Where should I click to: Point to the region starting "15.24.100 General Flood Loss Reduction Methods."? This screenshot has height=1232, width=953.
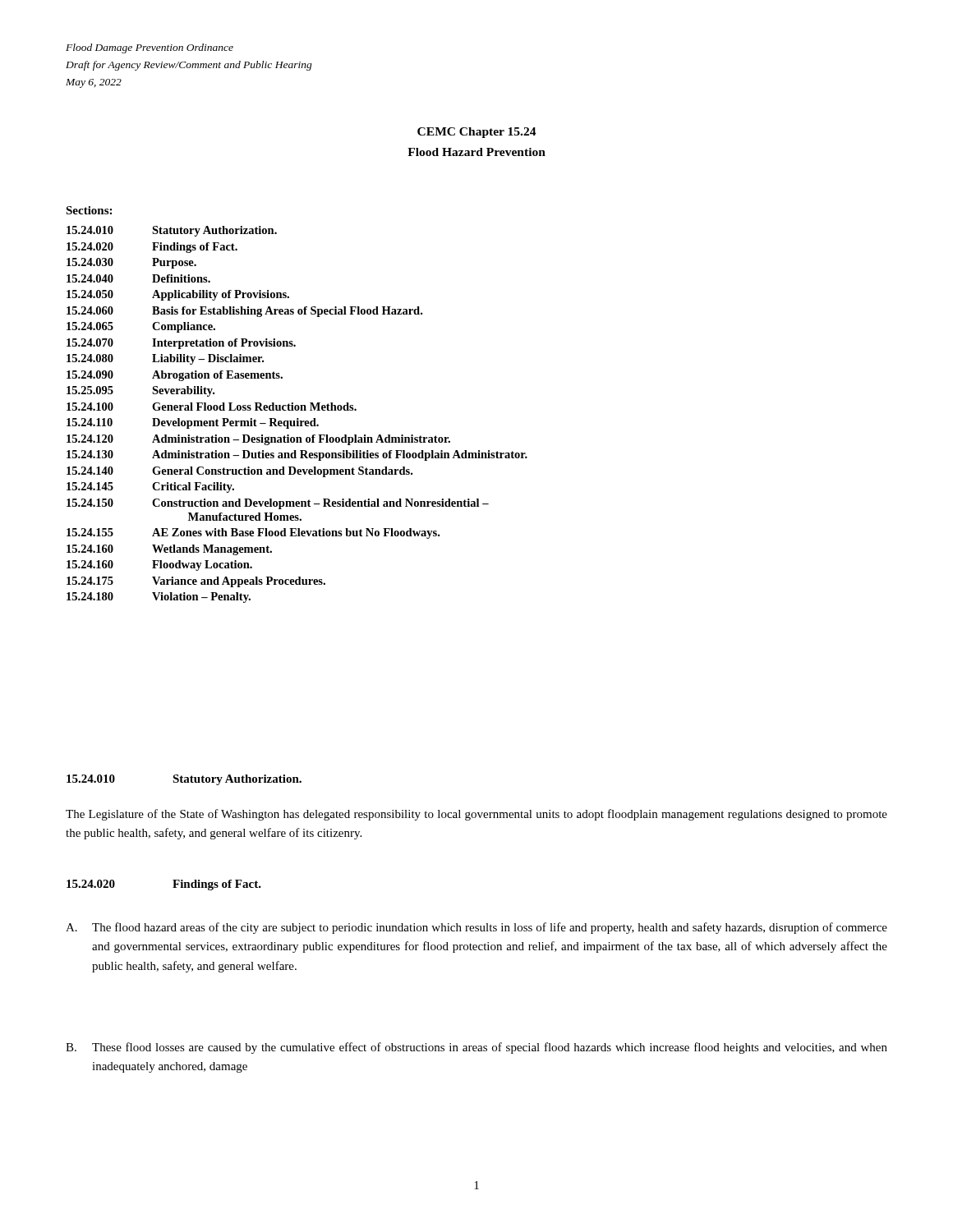(212, 407)
